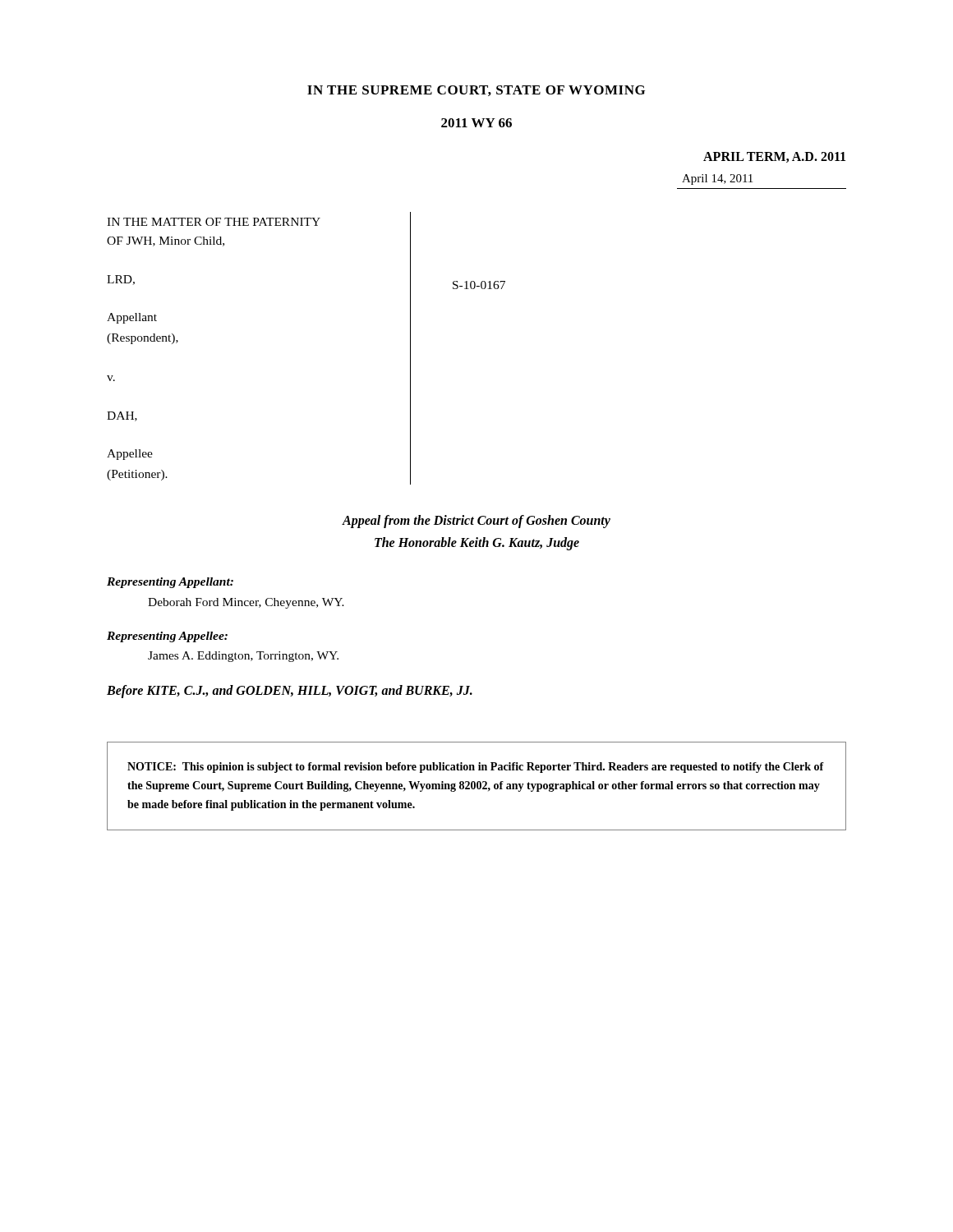
Task: Point to "Representing Appellee: James A. Eddington, Torrington, WY."
Action: (x=223, y=645)
